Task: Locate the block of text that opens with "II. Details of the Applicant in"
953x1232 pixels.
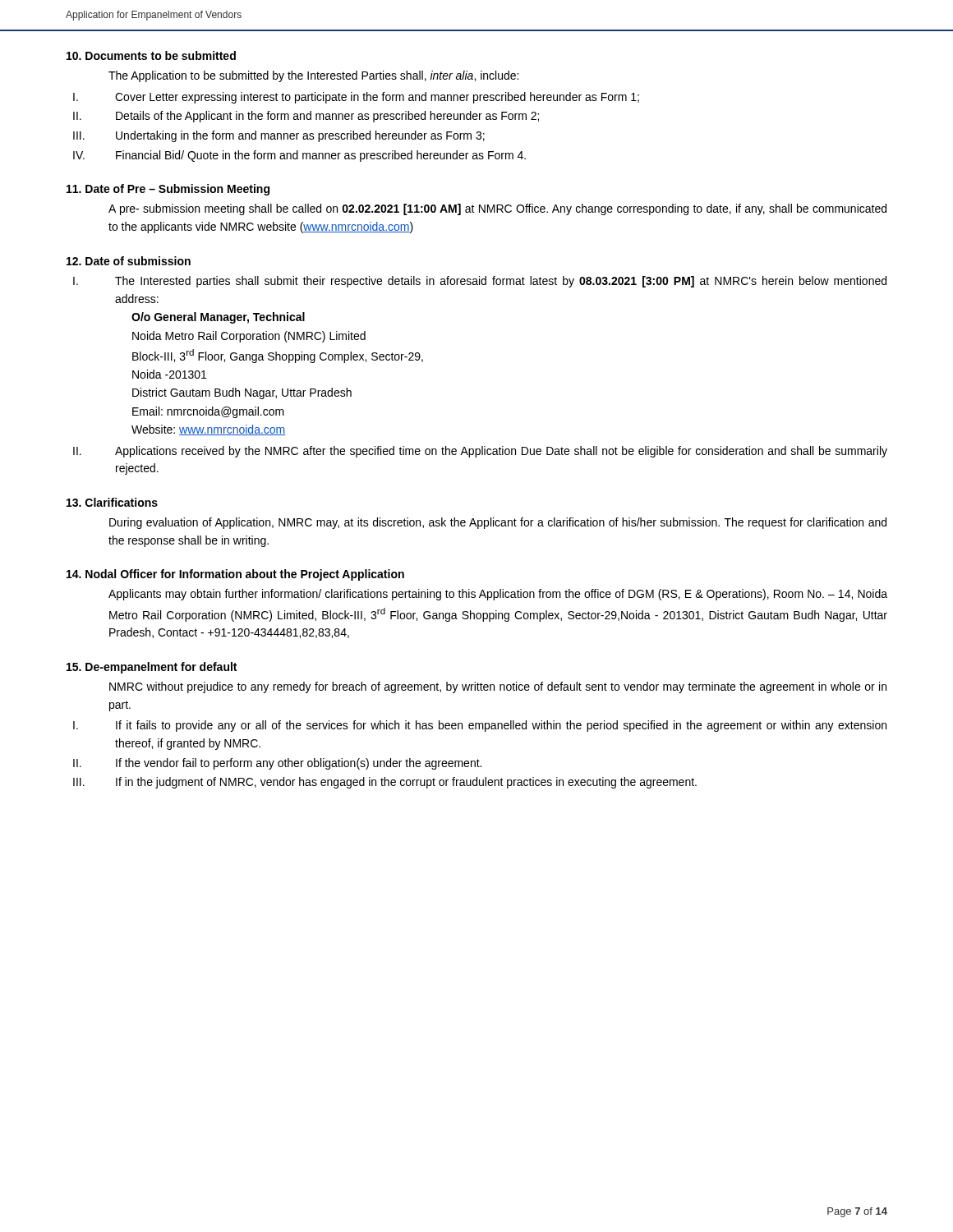Action: (476, 117)
